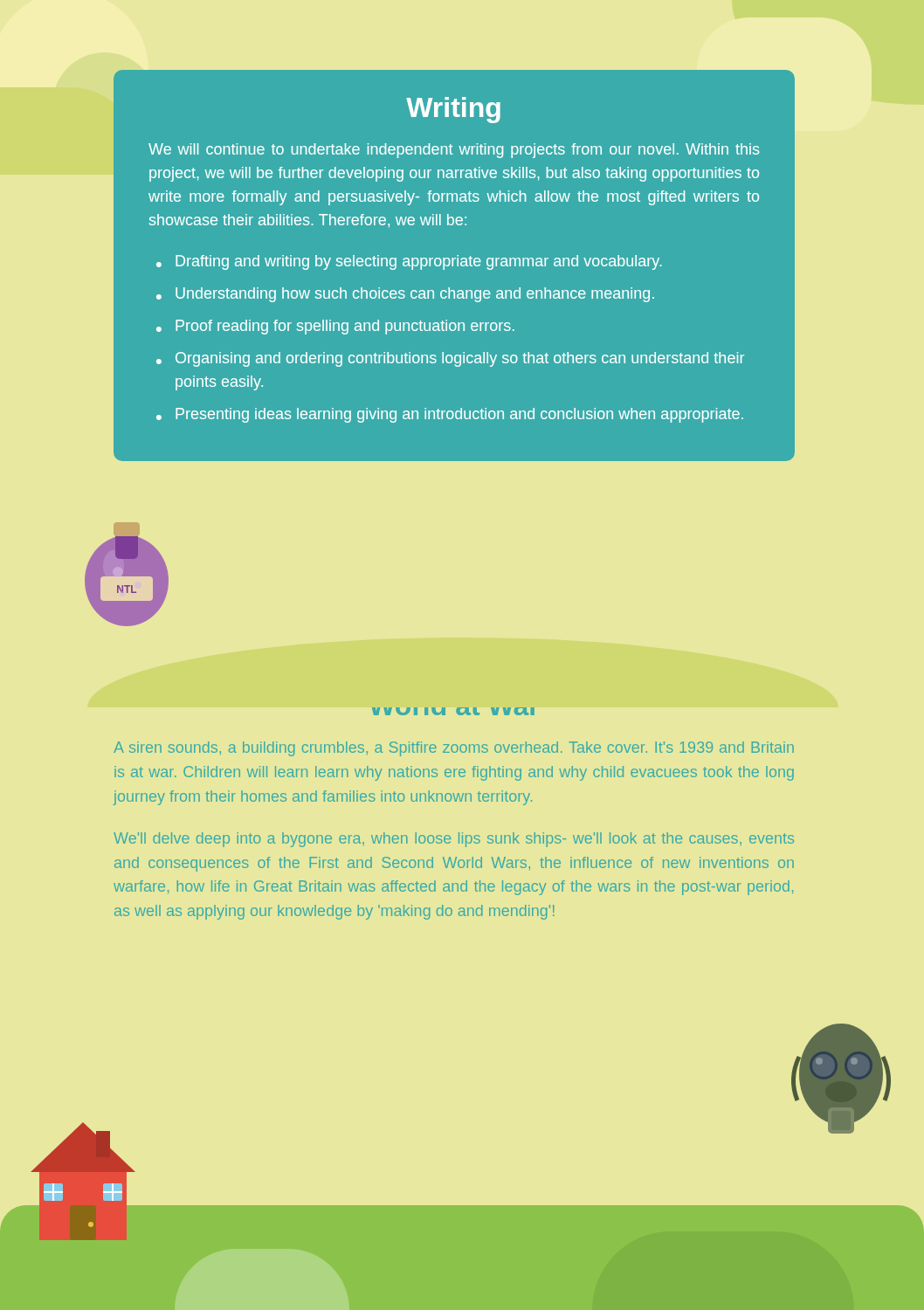Find the block on this page that starts "We will continue"
Image resolution: width=924 pixels, height=1310 pixels.
pos(454,185)
